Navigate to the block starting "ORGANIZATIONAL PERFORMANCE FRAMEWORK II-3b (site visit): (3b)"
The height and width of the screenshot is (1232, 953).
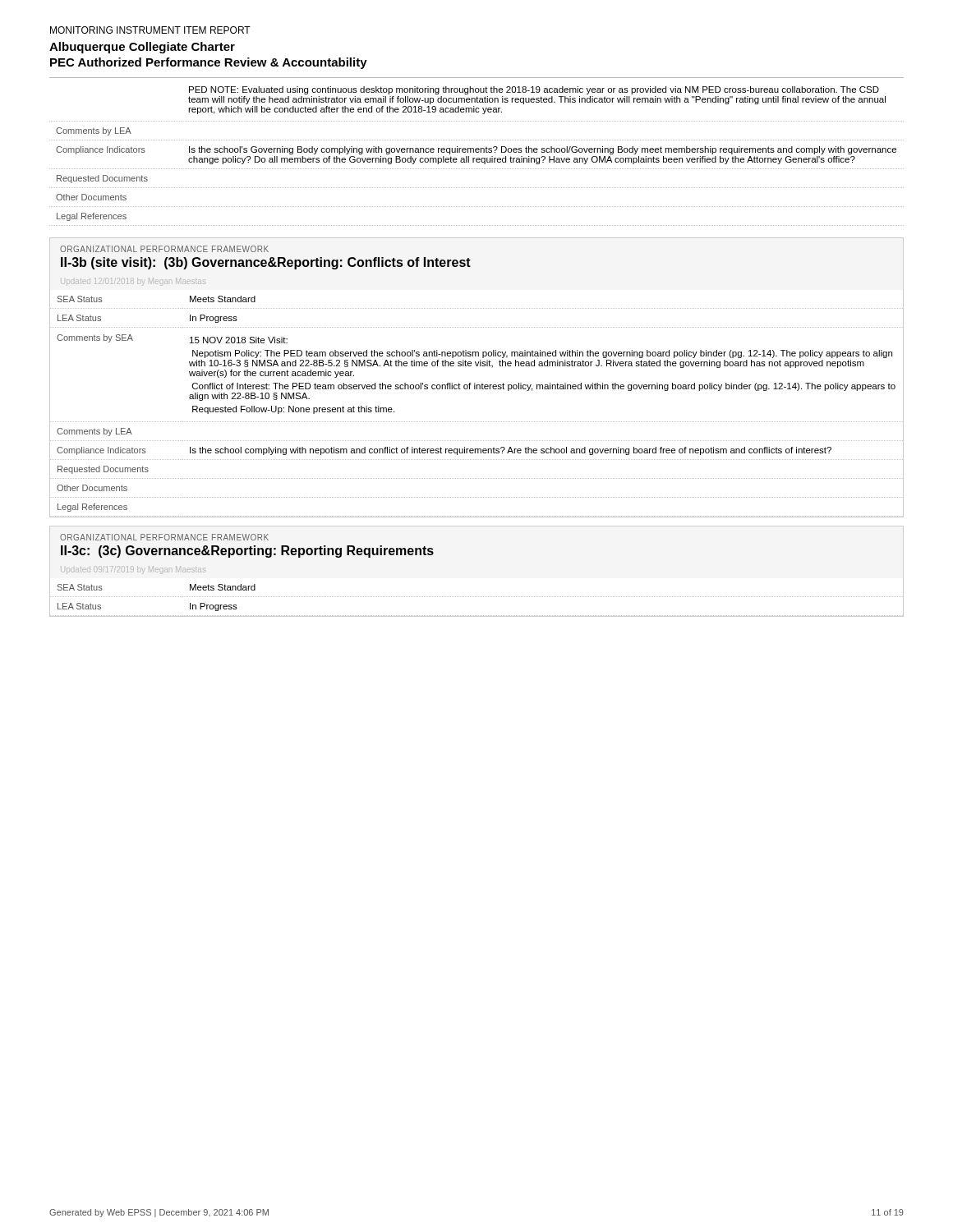click(x=265, y=257)
